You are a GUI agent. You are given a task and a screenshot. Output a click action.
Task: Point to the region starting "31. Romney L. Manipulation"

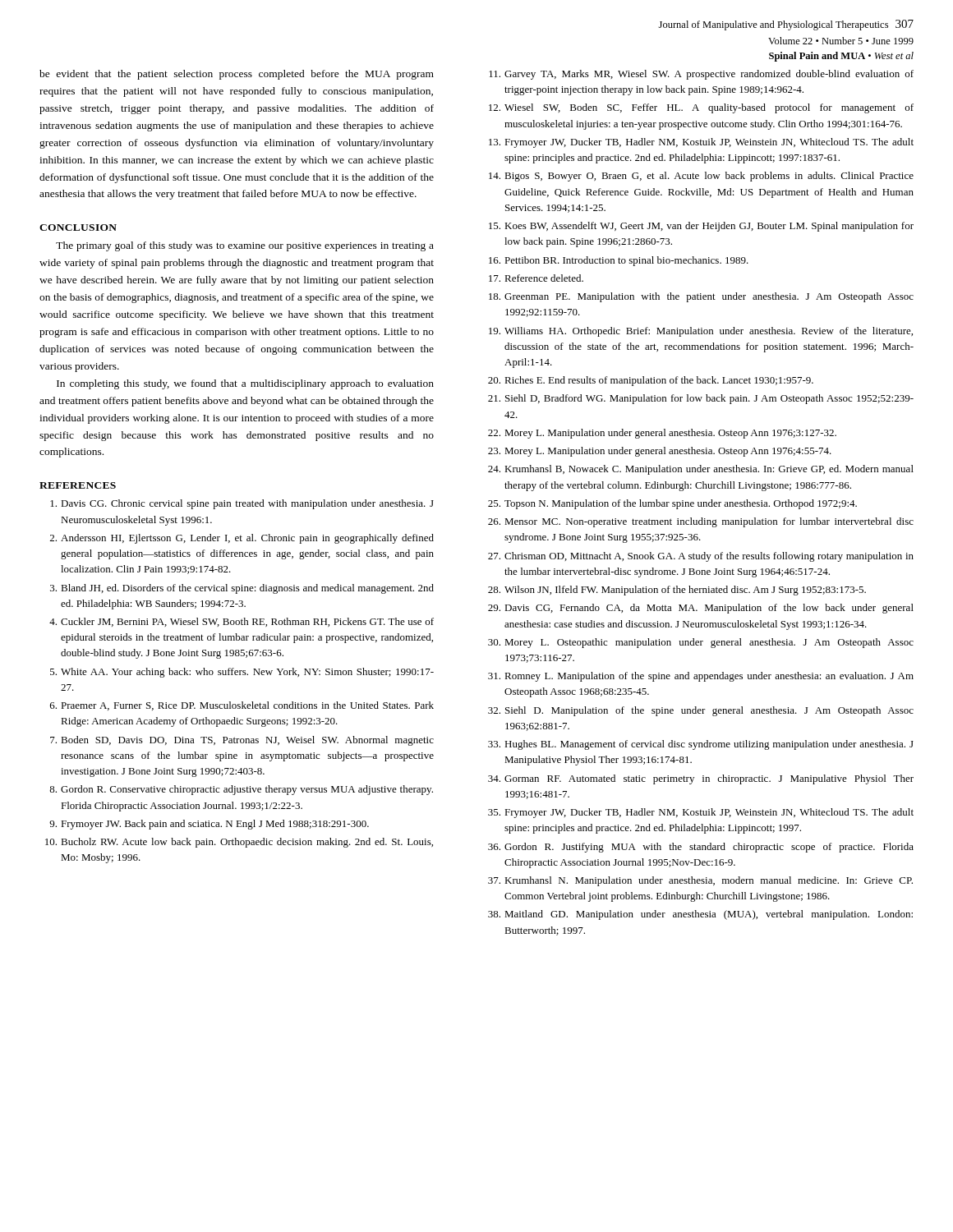point(698,684)
